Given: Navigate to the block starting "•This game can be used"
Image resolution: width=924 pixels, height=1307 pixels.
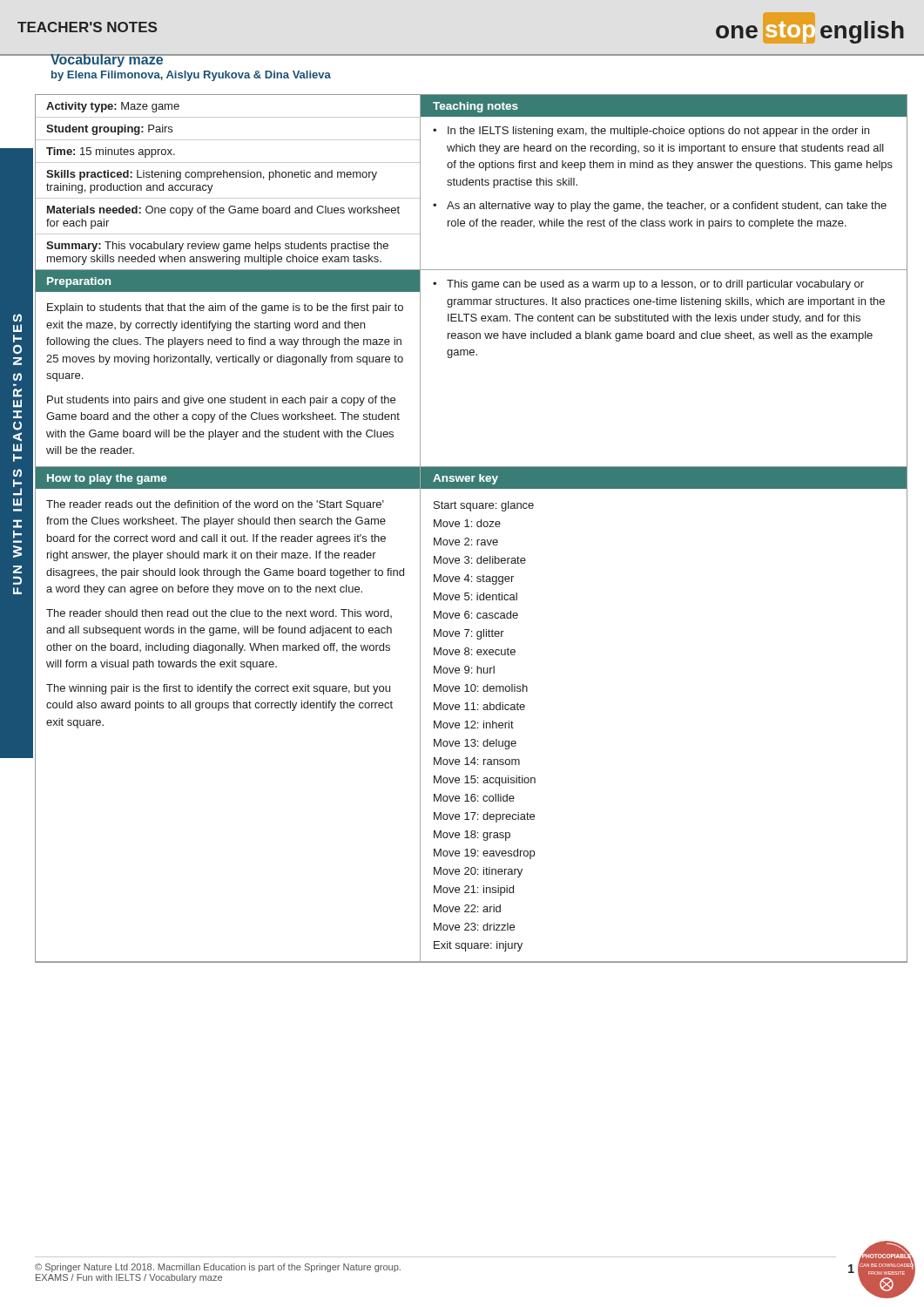Looking at the screenshot, I should point(664,318).
